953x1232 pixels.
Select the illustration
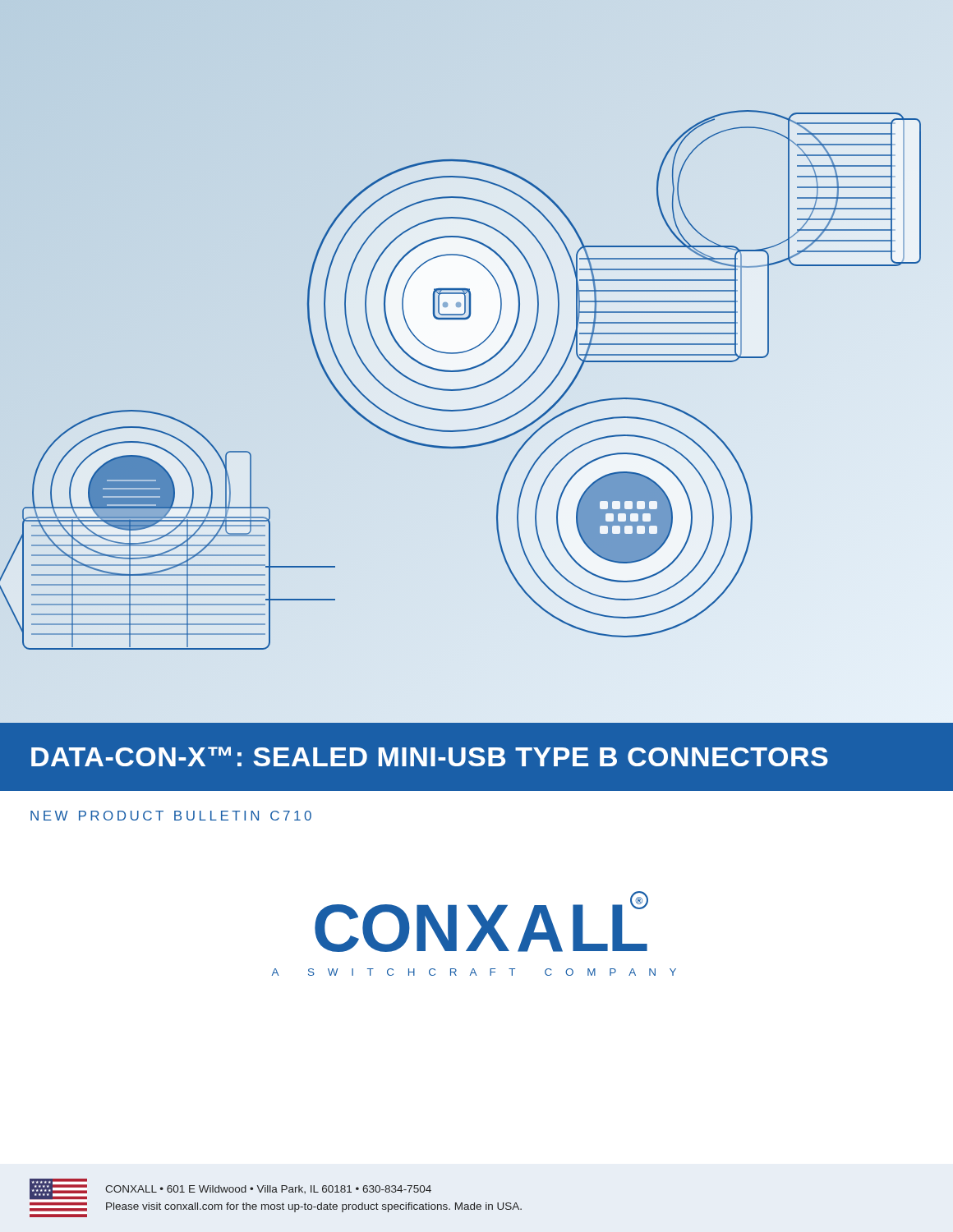[x=476, y=361]
